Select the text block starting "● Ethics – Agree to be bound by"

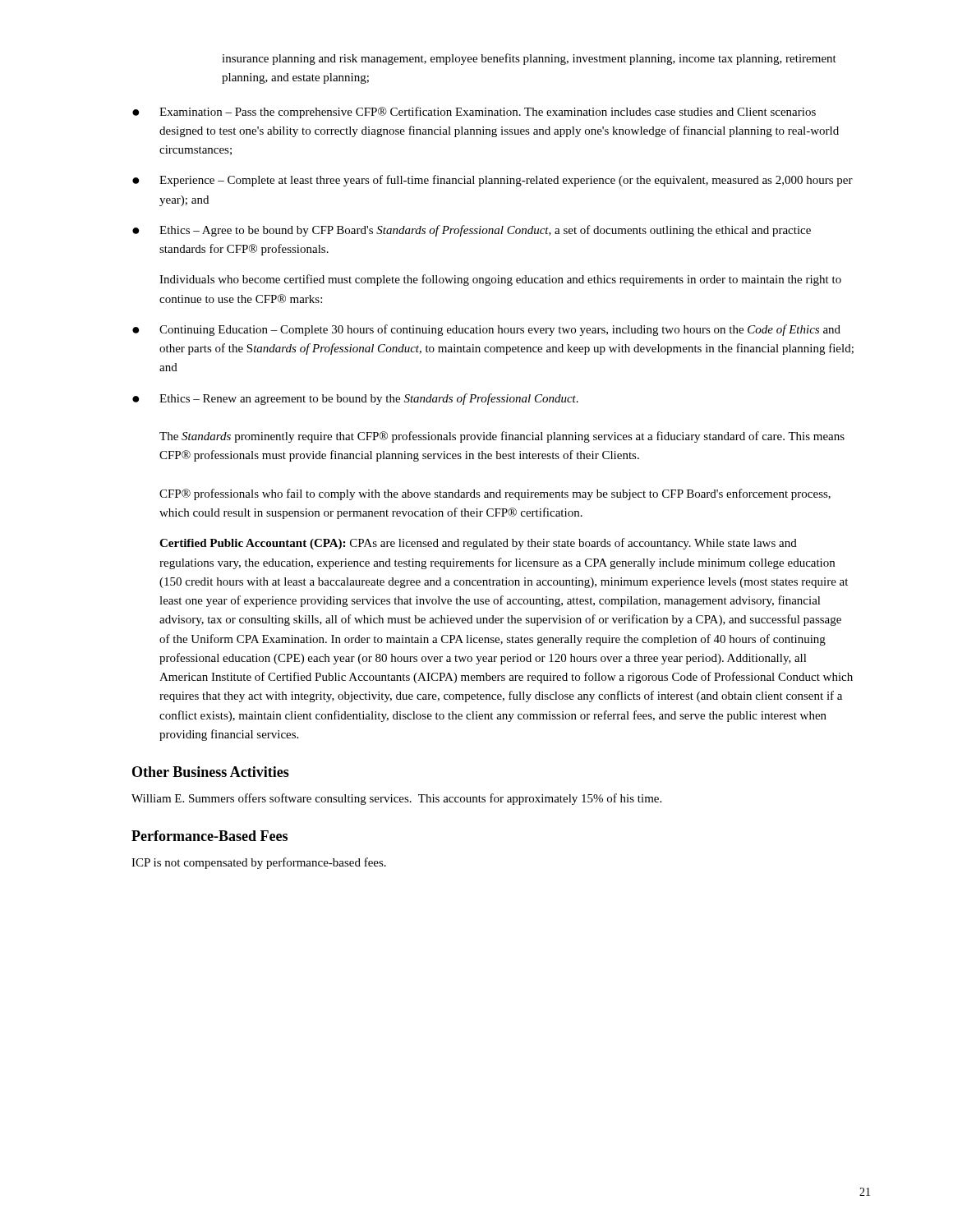(493, 240)
